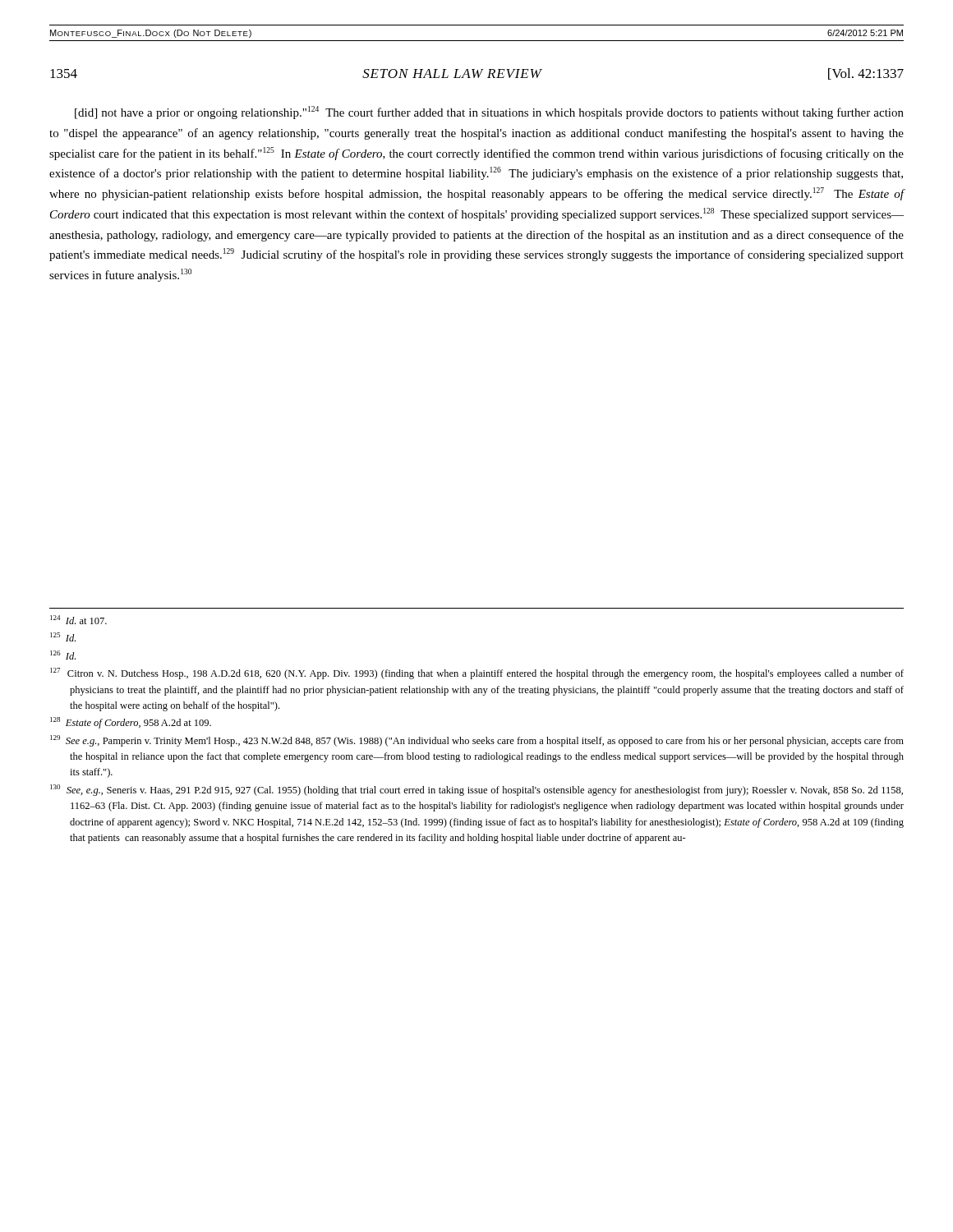Locate the footnote that reads "126 Id."

(63, 655)
